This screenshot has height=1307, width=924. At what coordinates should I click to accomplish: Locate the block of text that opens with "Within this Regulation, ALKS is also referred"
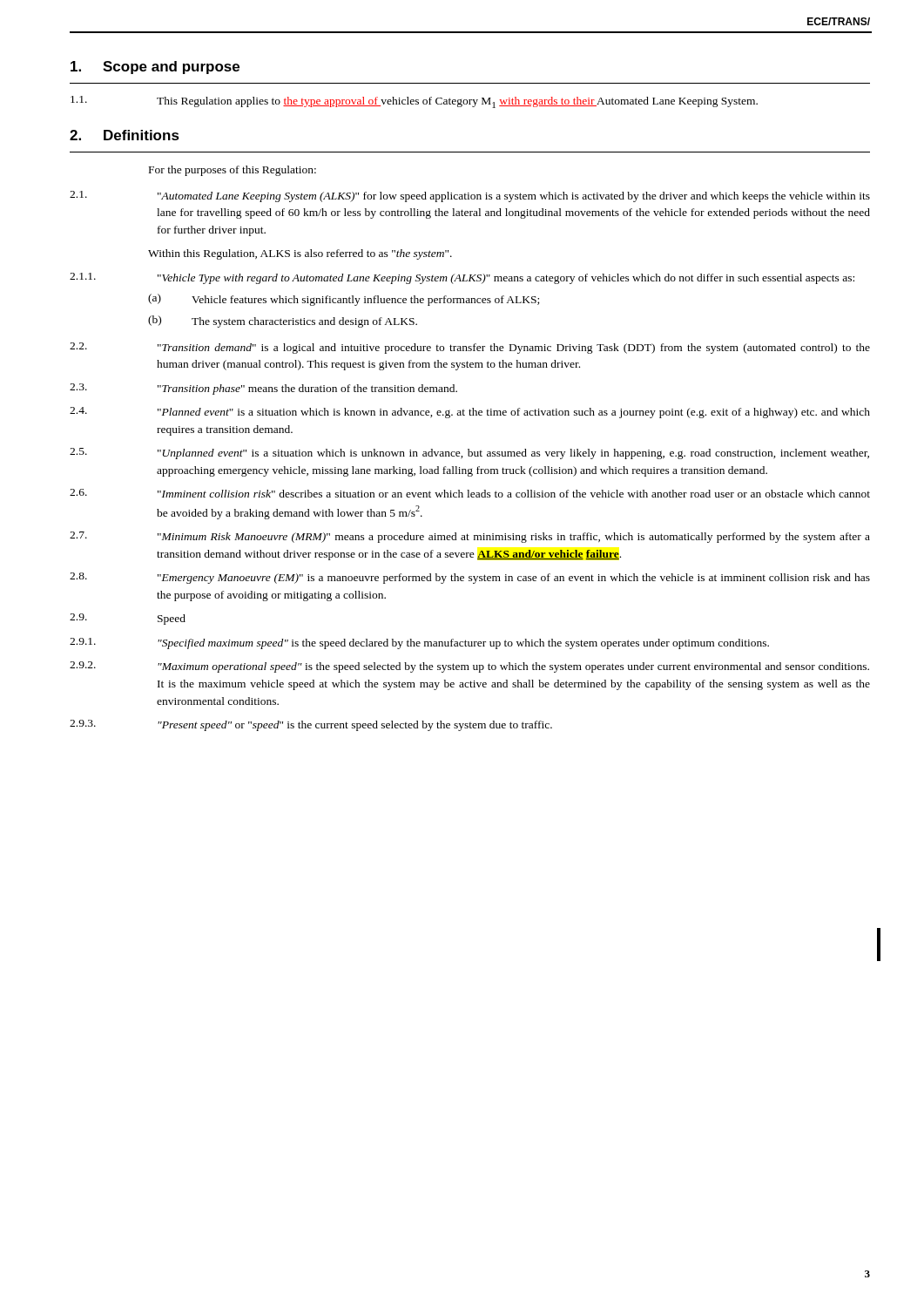(300, 253)
